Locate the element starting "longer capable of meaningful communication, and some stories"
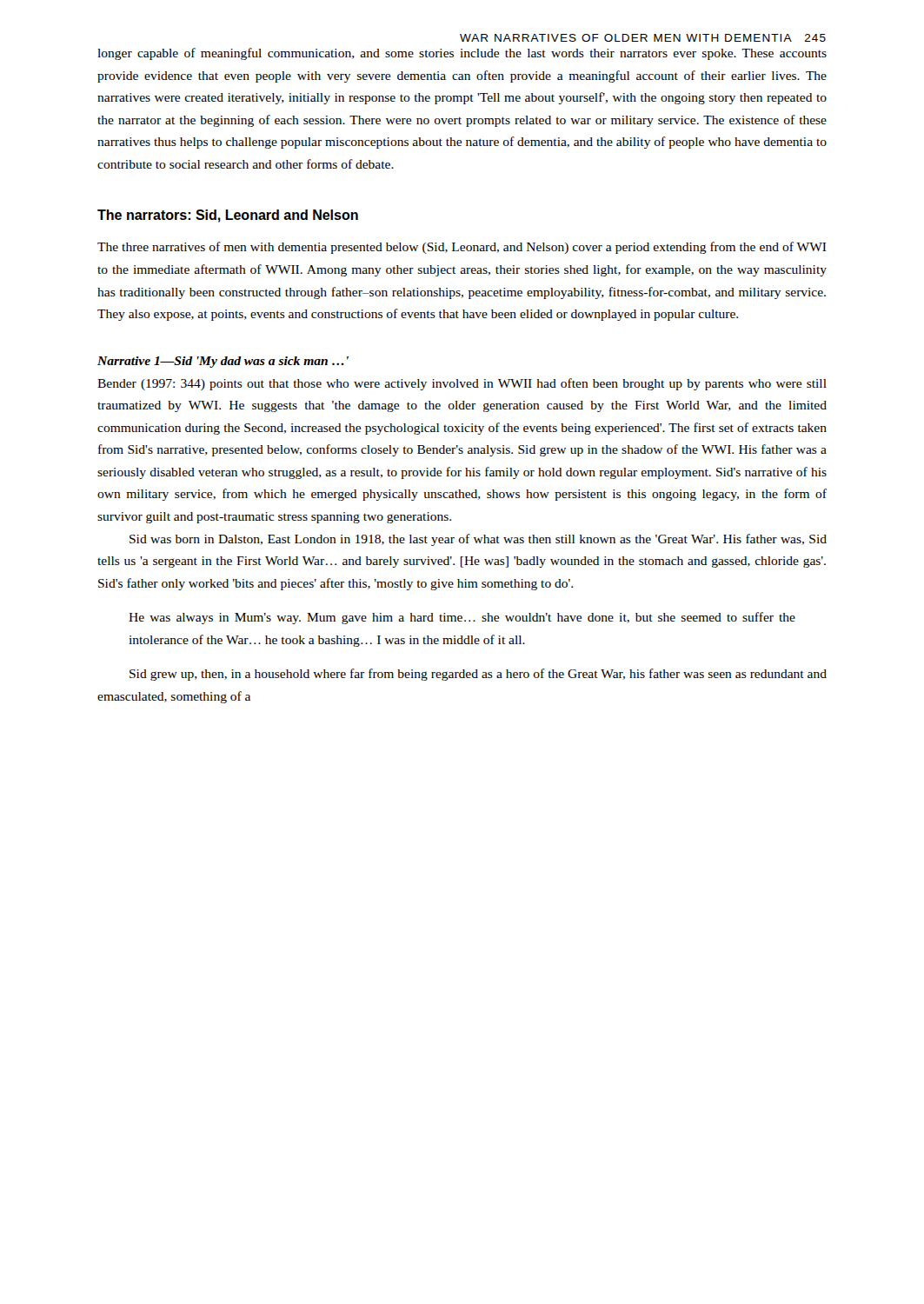 (x=462, y=108)
